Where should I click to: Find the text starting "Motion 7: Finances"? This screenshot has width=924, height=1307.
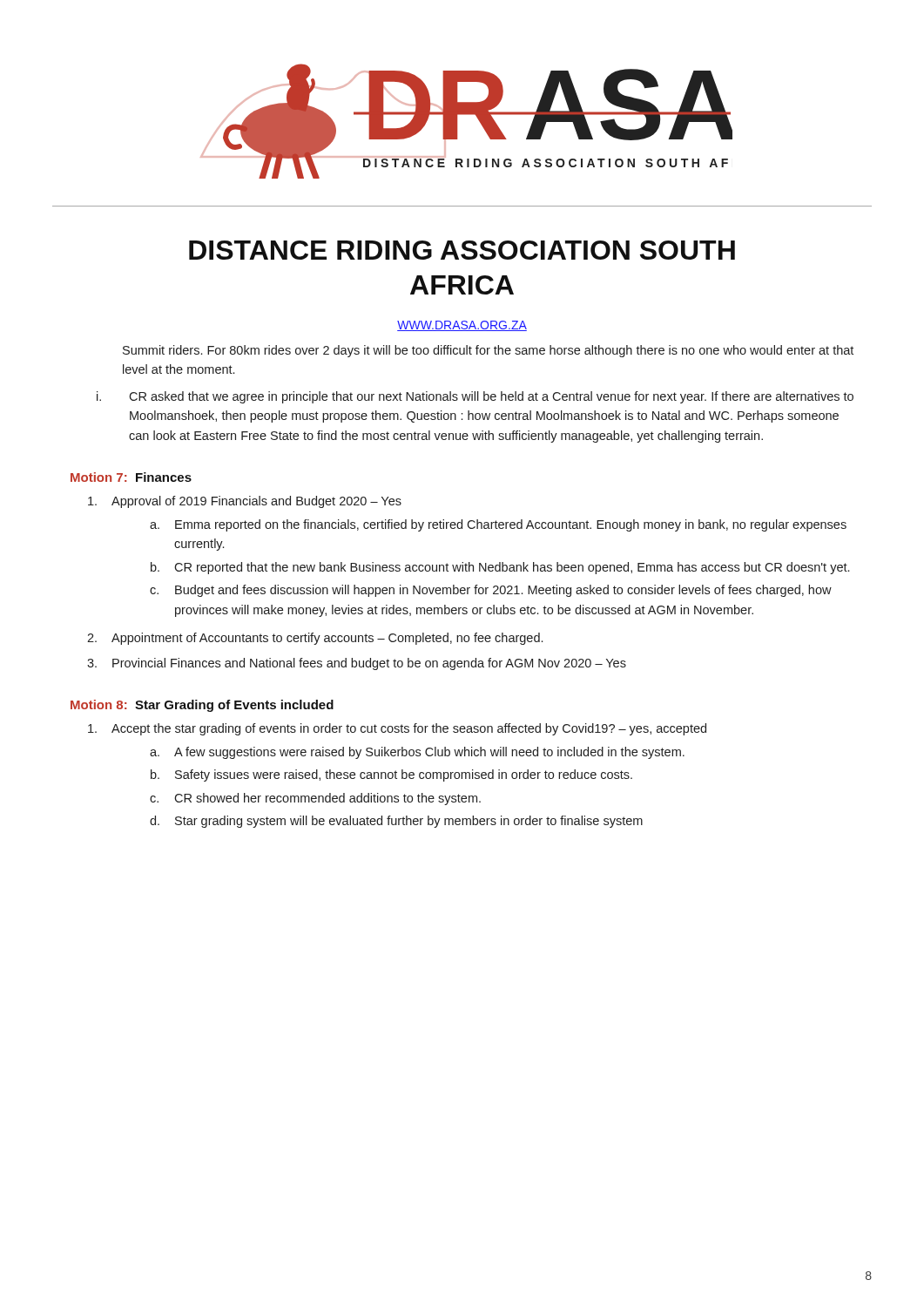(x=131, y=477)
